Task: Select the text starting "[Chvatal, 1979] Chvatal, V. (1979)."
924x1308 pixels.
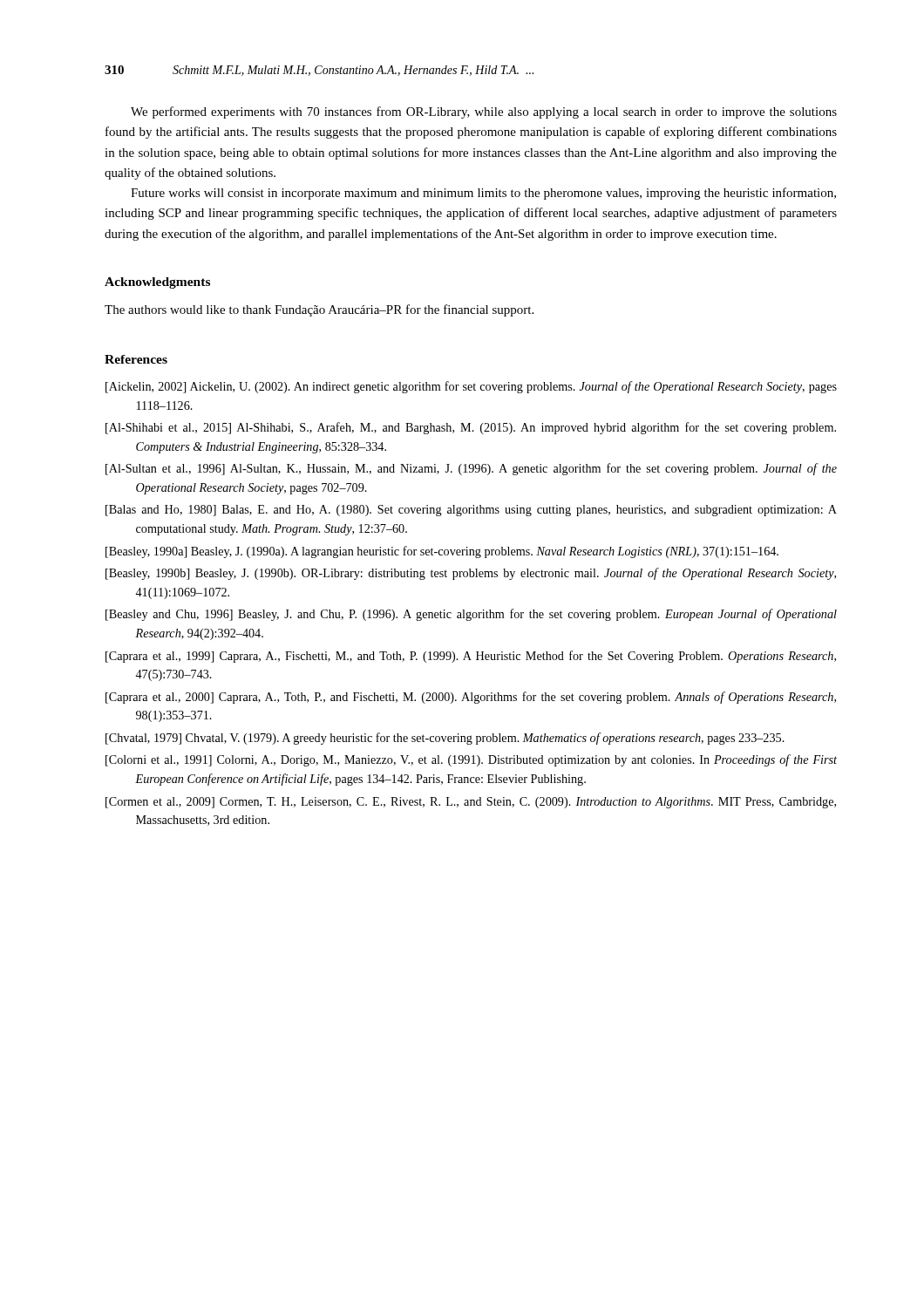Action: (445, 738)
